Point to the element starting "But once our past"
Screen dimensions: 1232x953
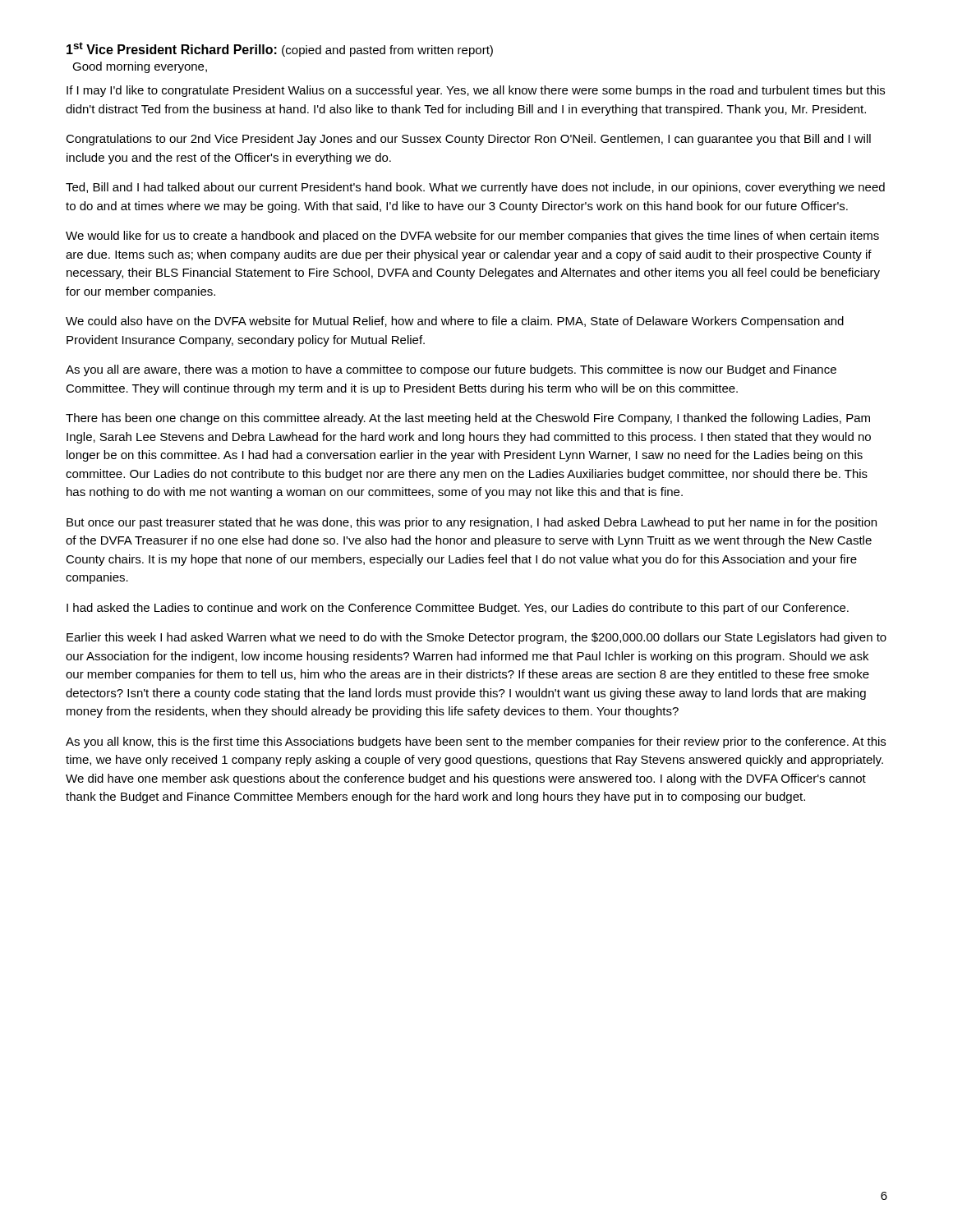tap(472, 550)
